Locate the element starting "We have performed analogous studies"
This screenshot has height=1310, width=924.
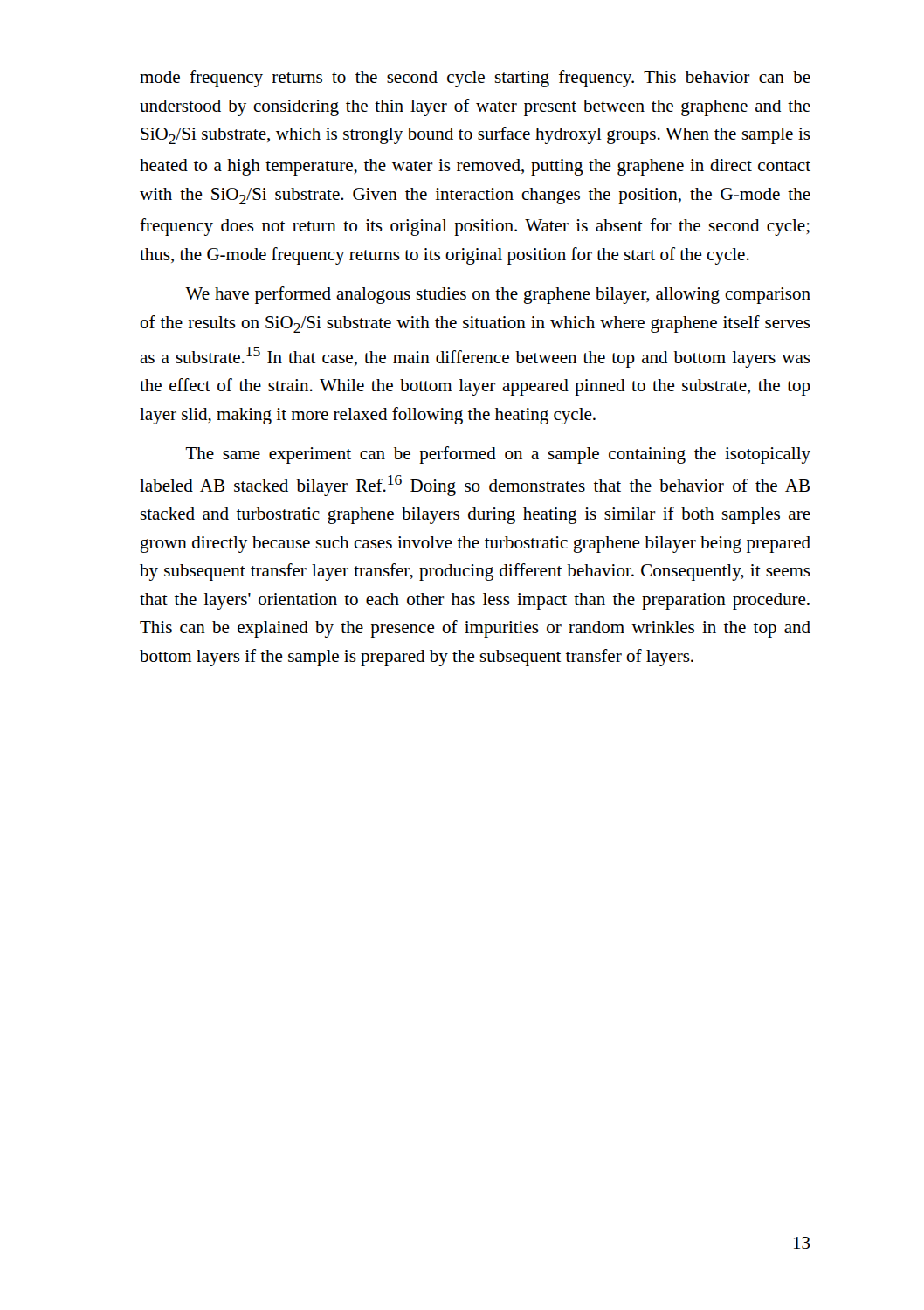point(475,354)
